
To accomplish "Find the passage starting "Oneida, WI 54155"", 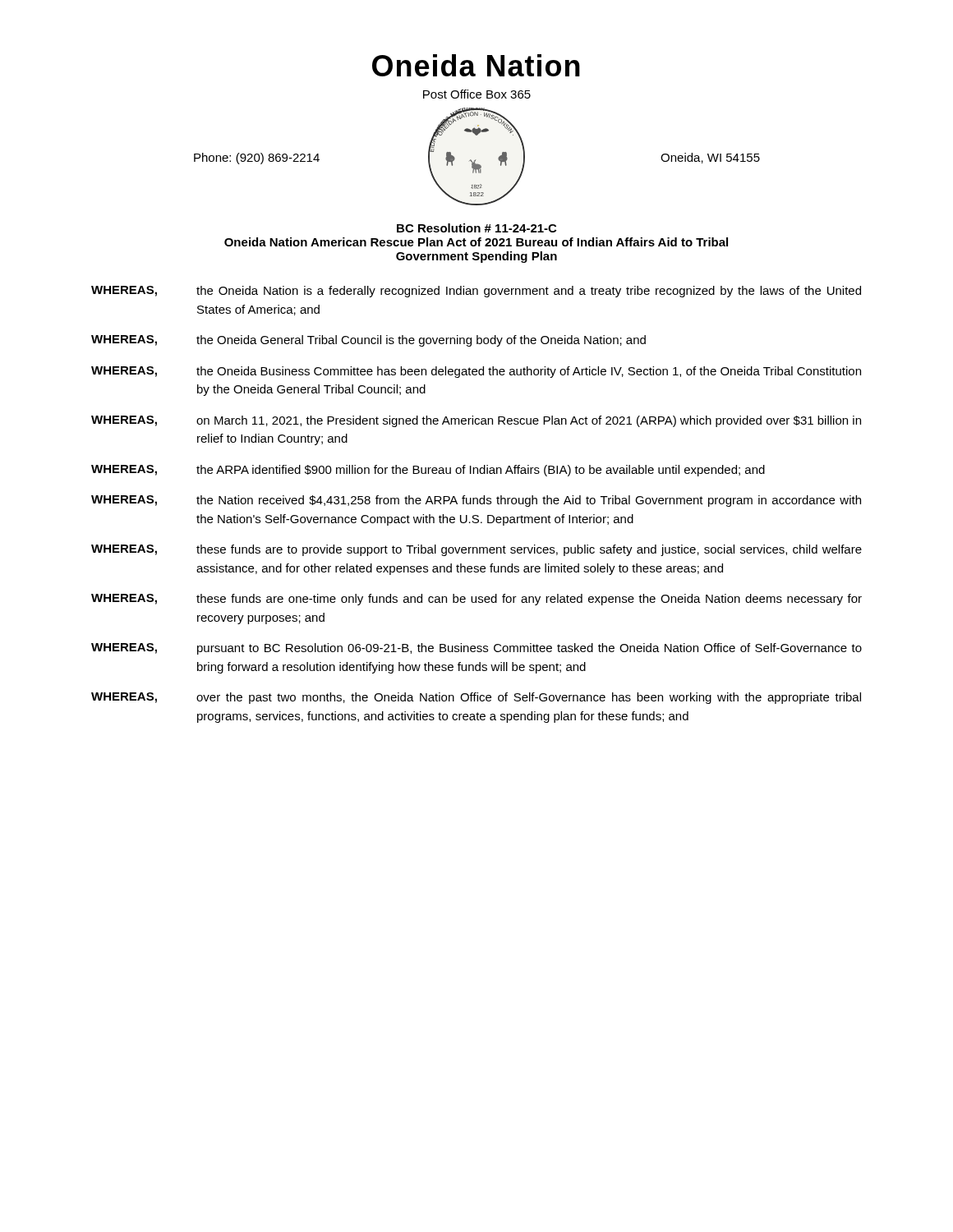I will click(x=710, y=157).
